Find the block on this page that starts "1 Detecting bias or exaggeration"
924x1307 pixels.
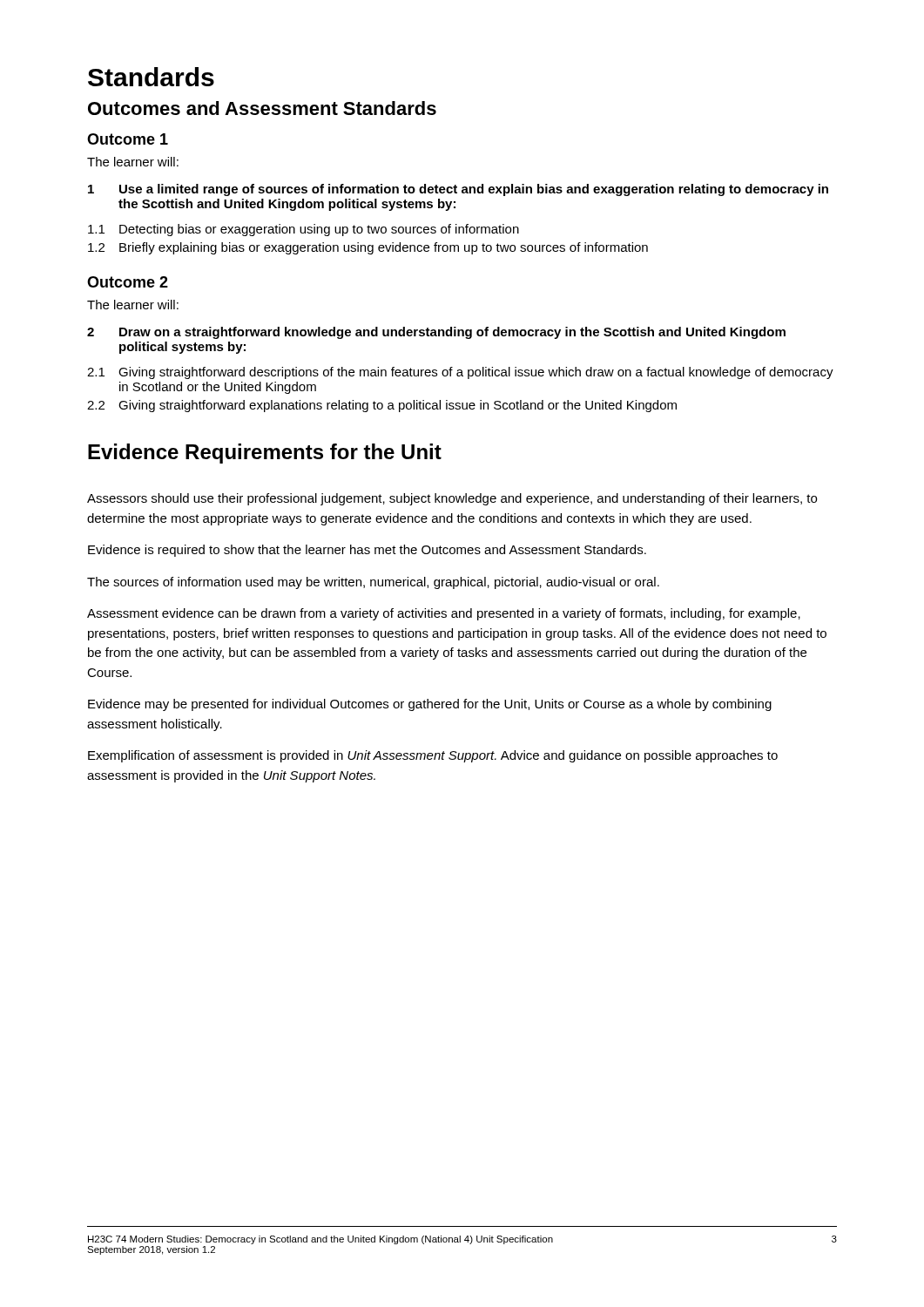pos(462,229)
